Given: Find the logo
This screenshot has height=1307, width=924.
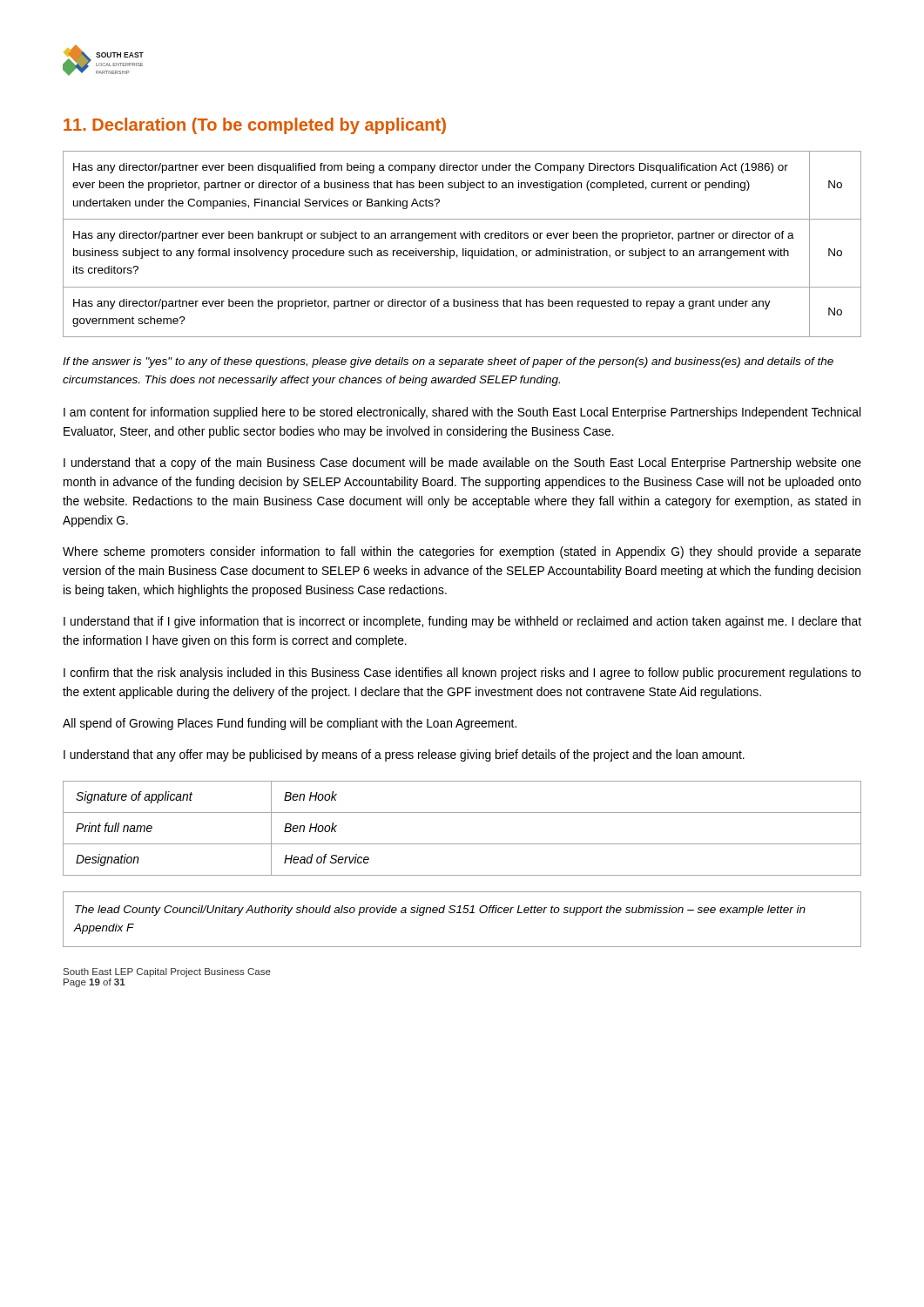Looking at the screenshot, I should coord(462,66).
